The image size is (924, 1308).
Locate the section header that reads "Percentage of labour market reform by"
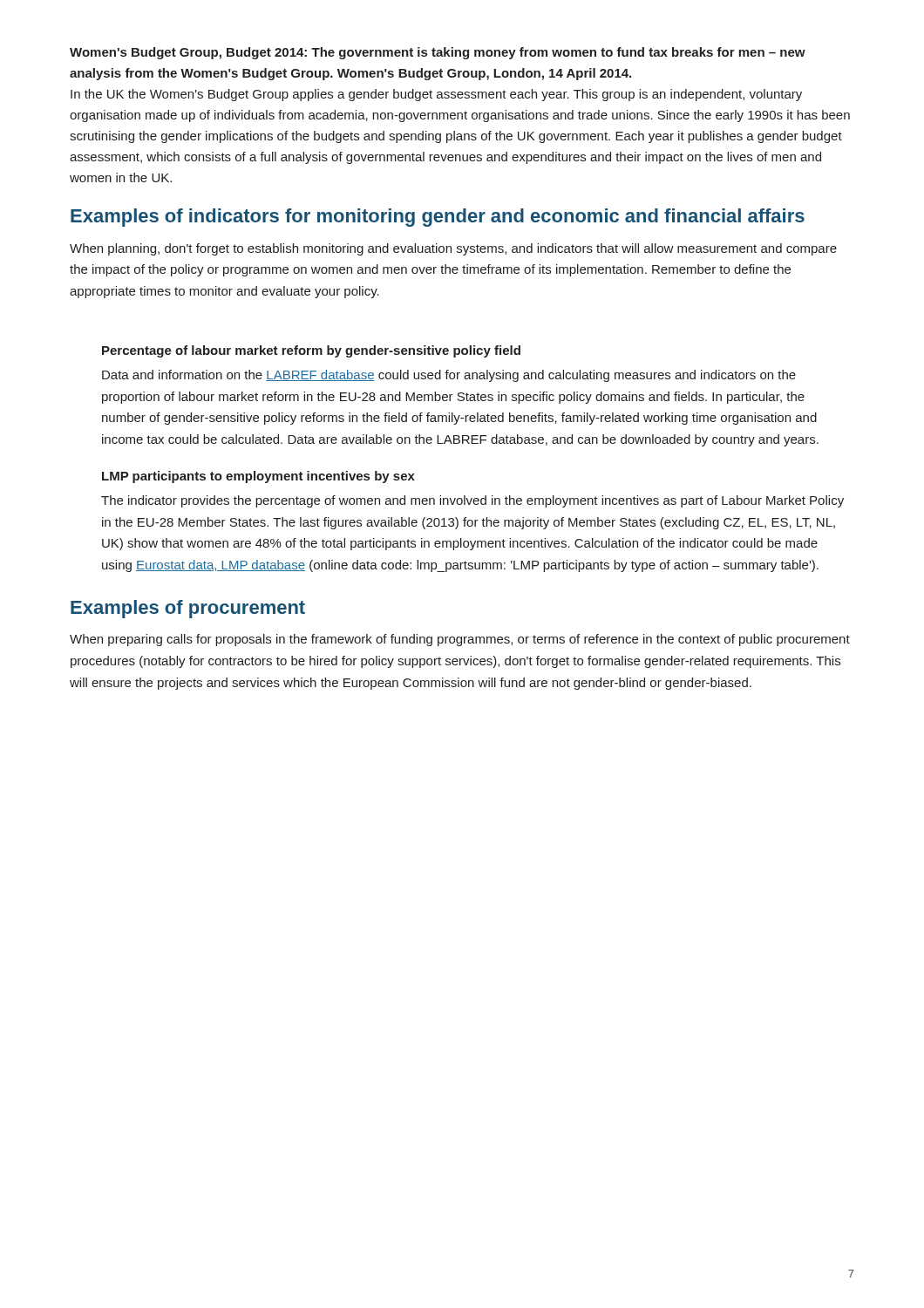(311, 350)
